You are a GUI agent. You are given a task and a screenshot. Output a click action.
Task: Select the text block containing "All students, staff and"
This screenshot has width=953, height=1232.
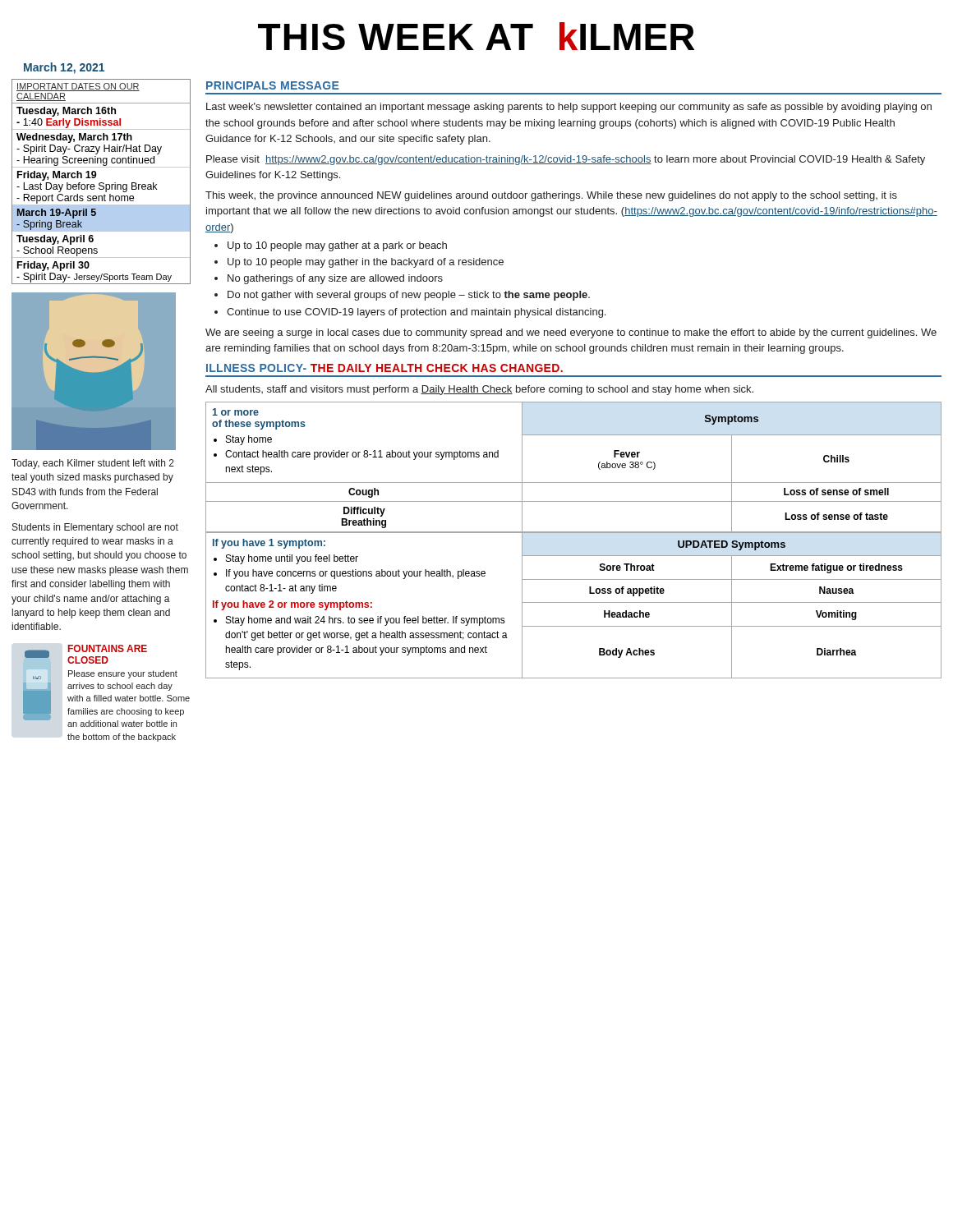click(x=480, y=389)
